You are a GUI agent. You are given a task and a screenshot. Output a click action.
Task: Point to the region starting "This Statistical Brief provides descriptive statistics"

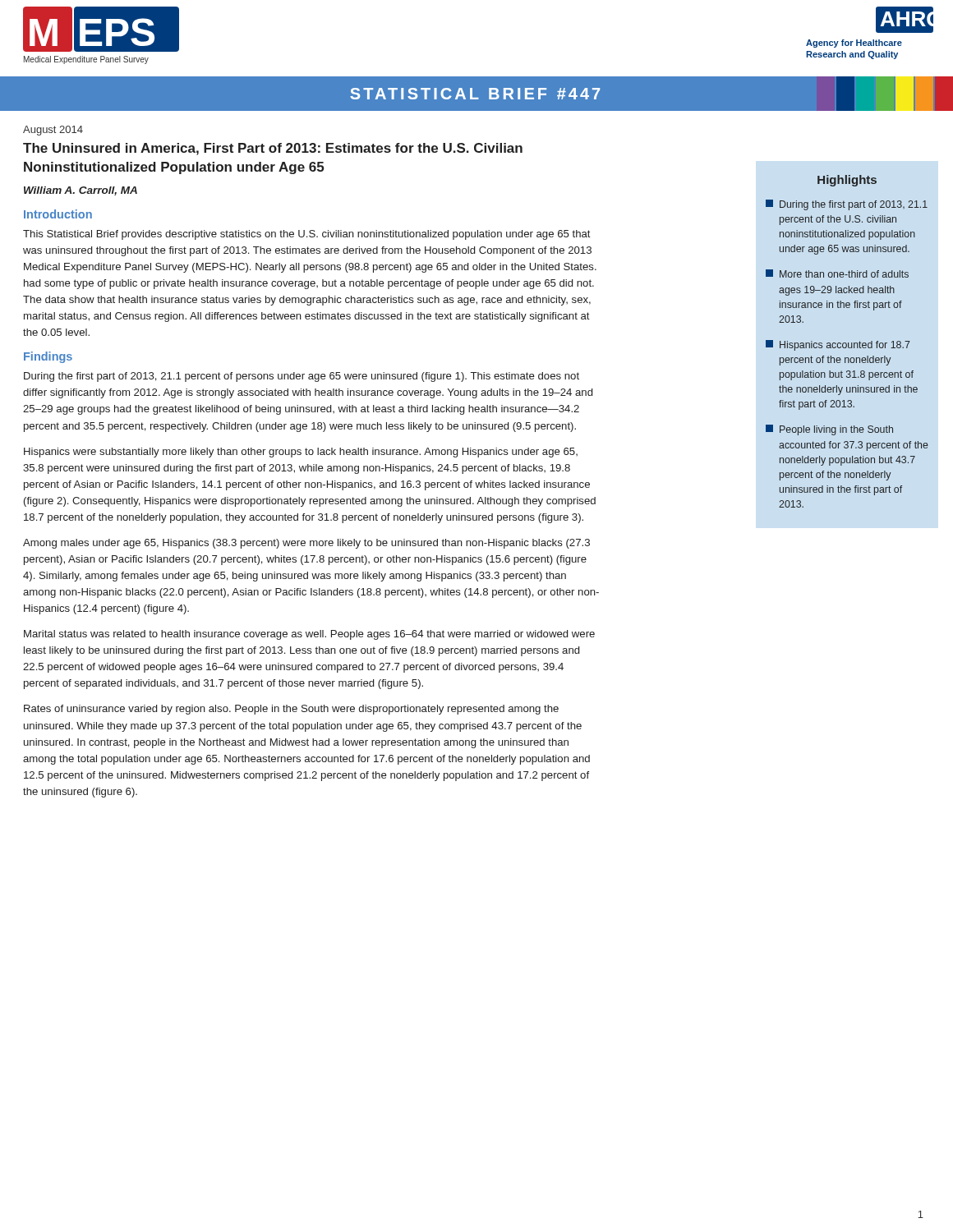(x=310, y=283)
